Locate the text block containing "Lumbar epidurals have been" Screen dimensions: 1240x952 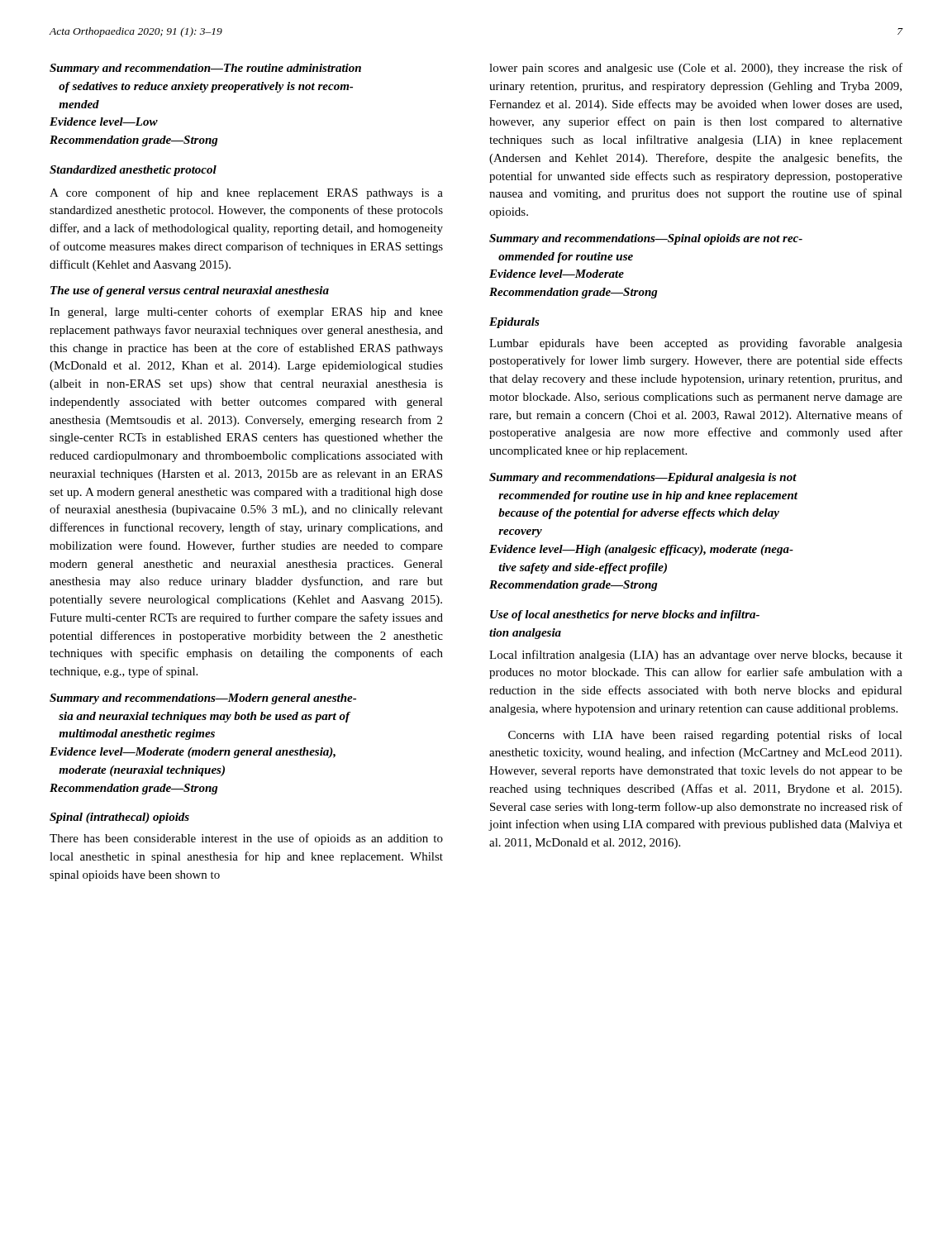click(x=696, y=397)
